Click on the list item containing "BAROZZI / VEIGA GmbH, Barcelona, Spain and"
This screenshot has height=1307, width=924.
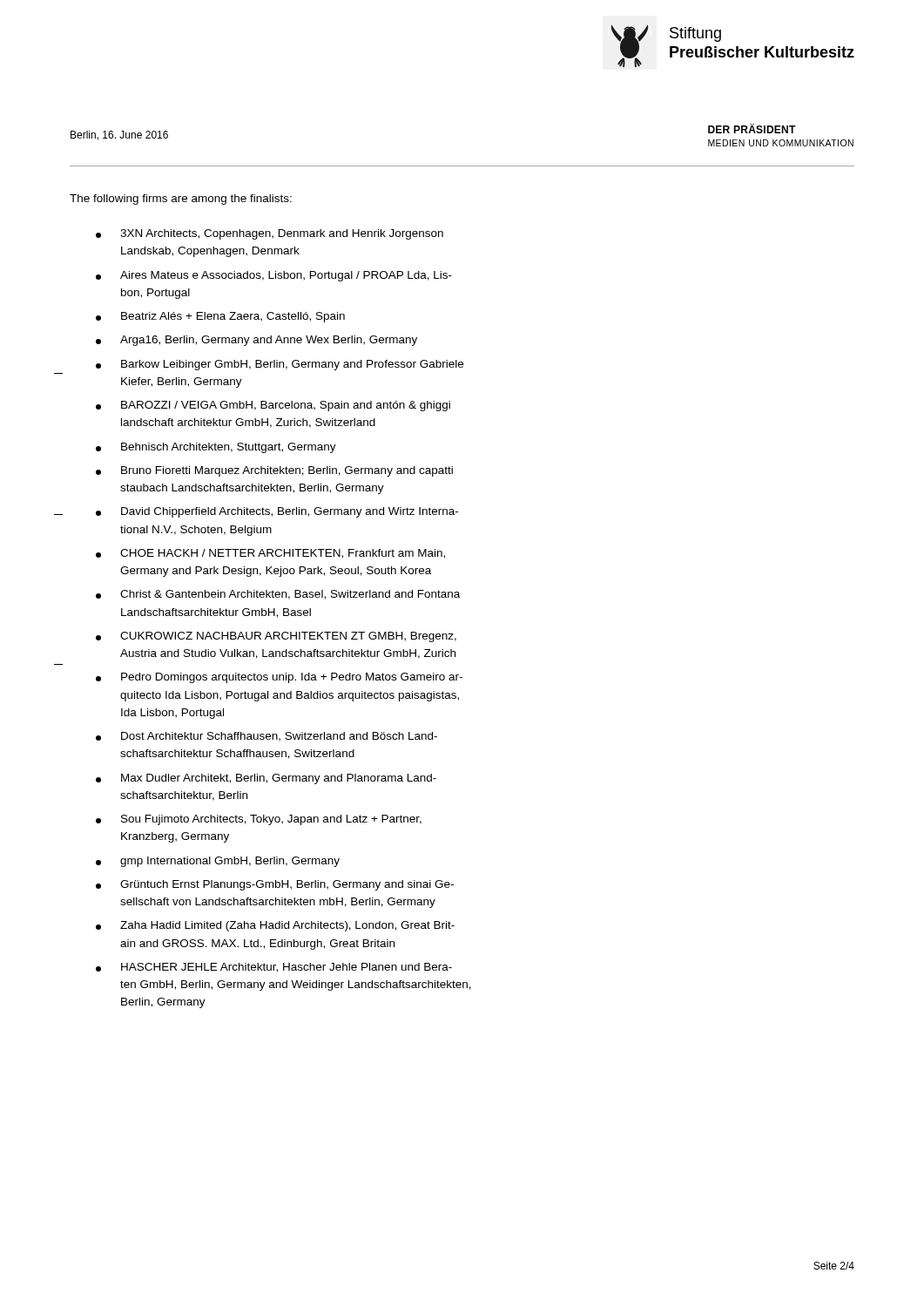point(273,406)
